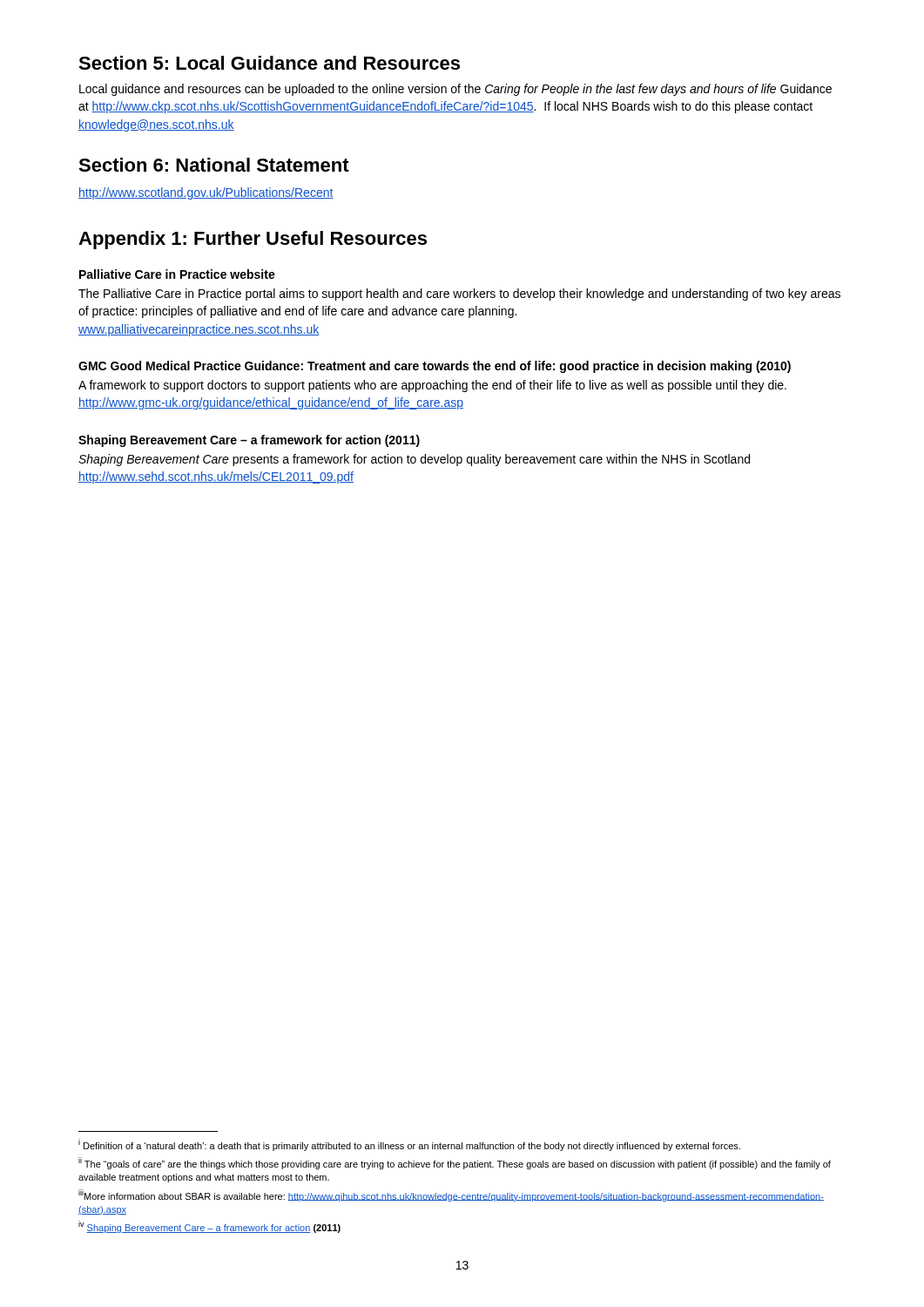Where is the passage that starts "Shaping Bereavement Care presents"?
The height and width of the screenshot is (1307, 924).
point(415,468)
